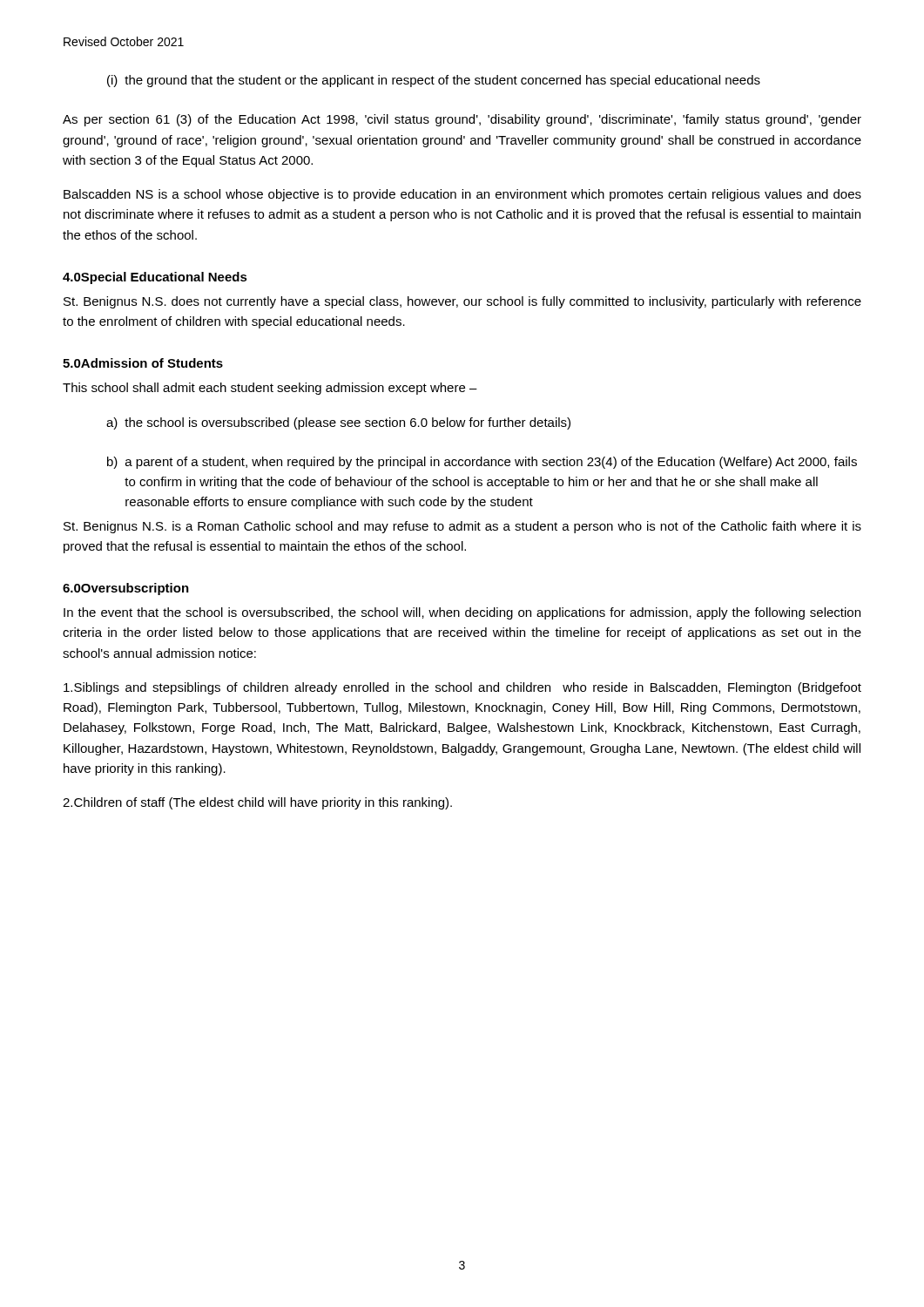Locate the region starting "In the event that the school is"
The height and width of the screenshot is (1307, 924).
tap(462, 633)
